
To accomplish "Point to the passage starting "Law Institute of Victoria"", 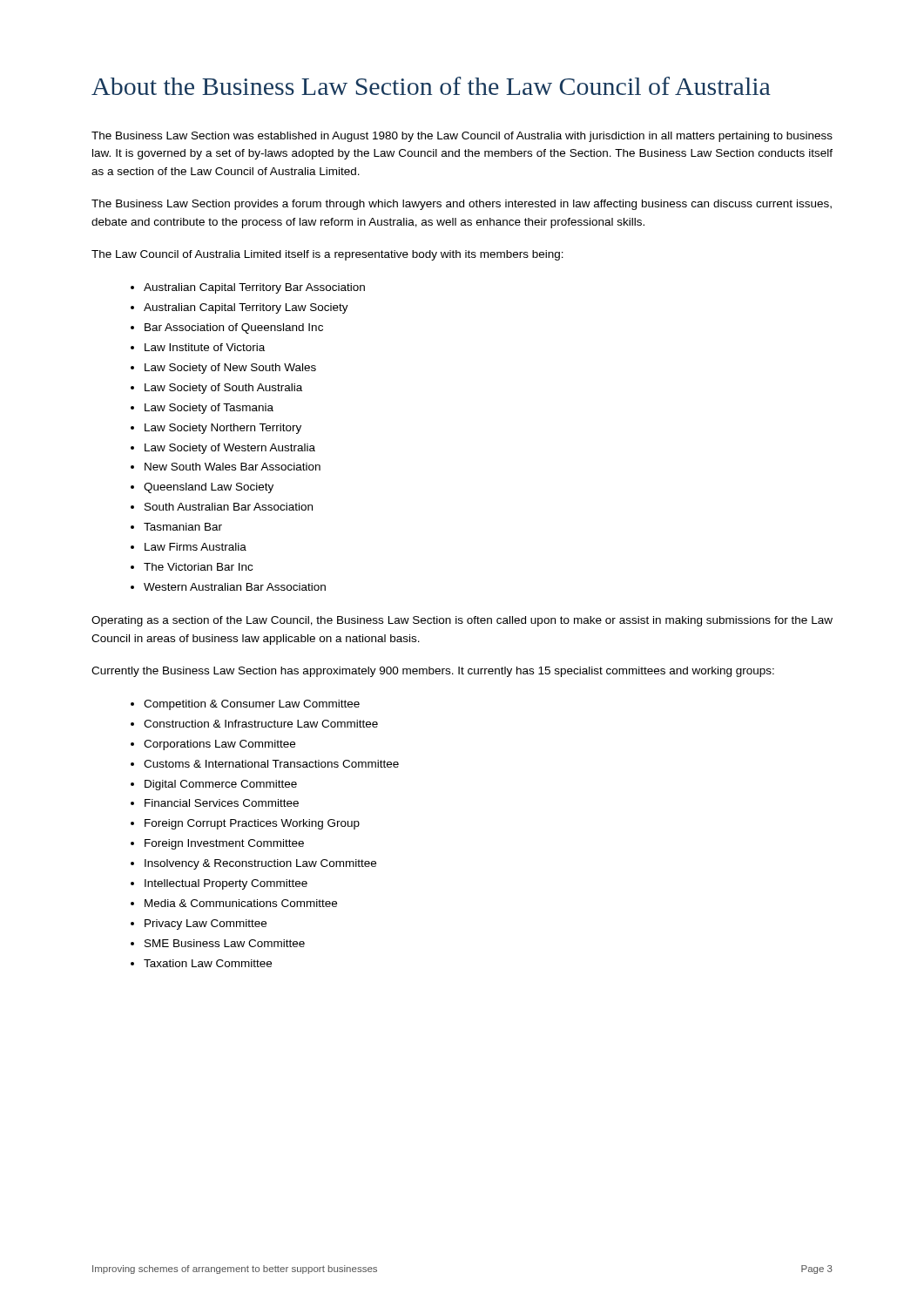I will 204,347.
